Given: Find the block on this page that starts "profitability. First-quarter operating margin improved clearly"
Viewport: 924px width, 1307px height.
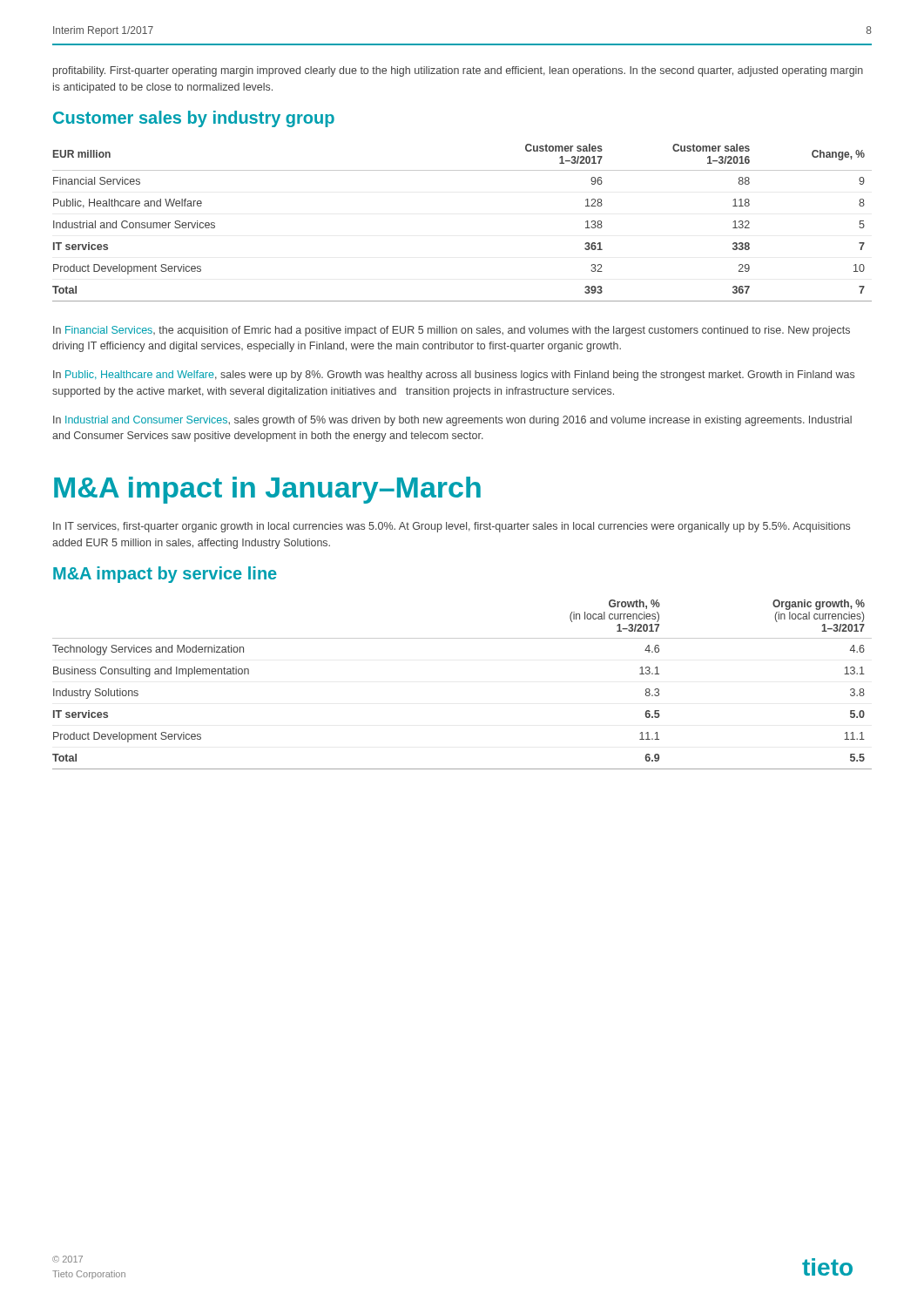Looking at the screenshot, I should [x=458, y=79].
